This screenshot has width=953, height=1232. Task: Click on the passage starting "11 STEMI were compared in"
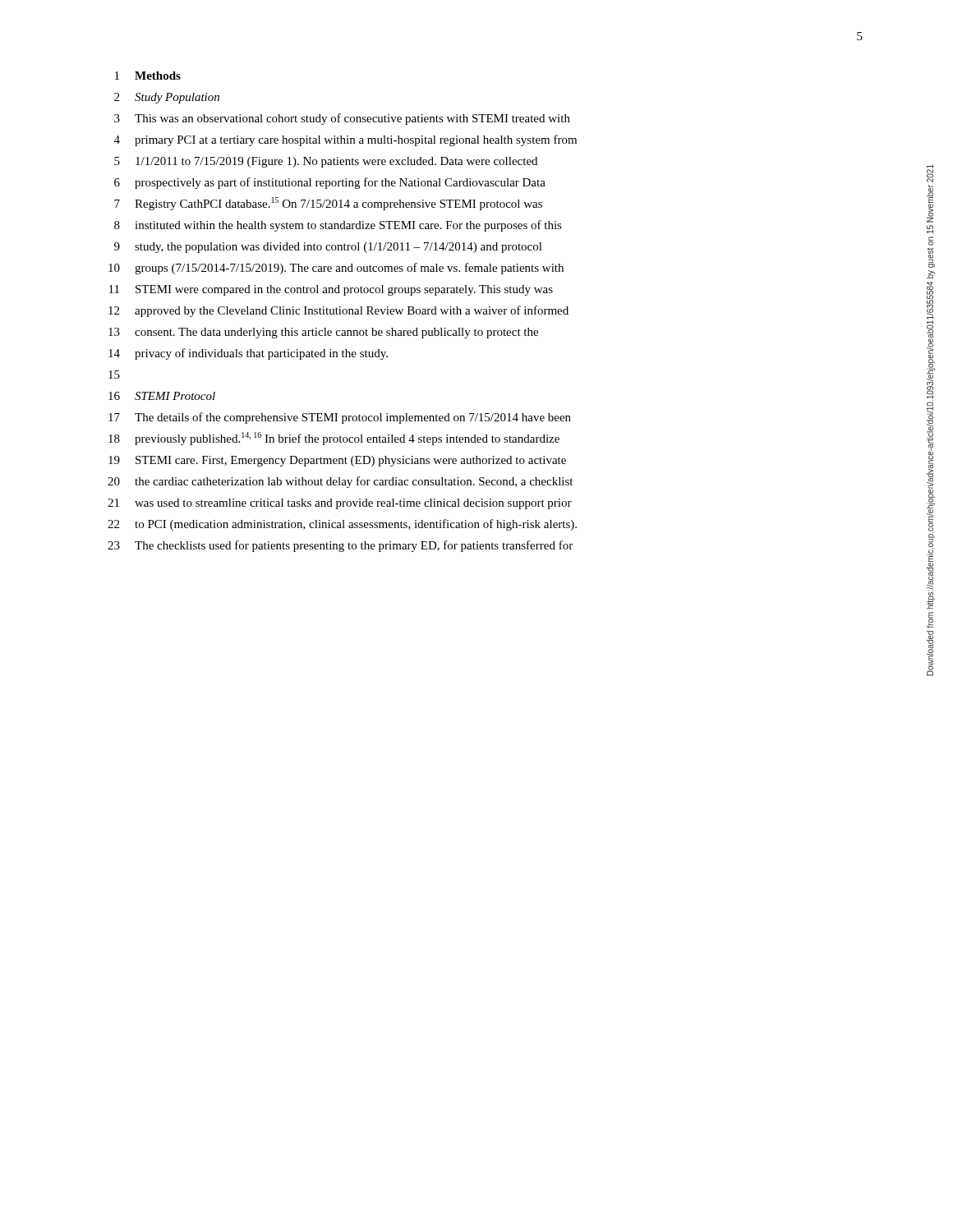click(x=464, y=290)
